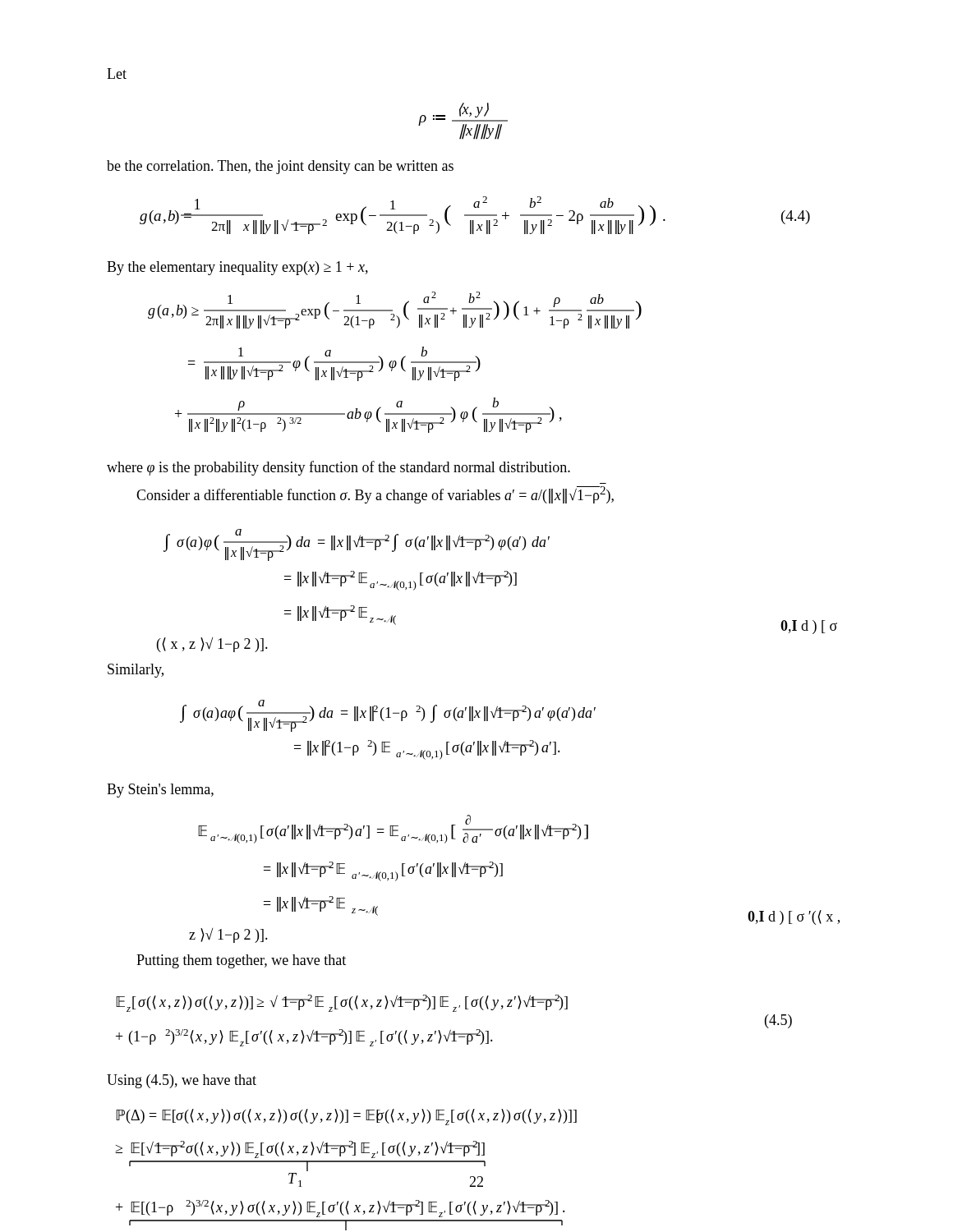Image resolution: width=953 pixels, height=1232 pixels.
Task: Navigate to the block starting "Using (4.5), we have that"
Action: [x=182, y=1080]
